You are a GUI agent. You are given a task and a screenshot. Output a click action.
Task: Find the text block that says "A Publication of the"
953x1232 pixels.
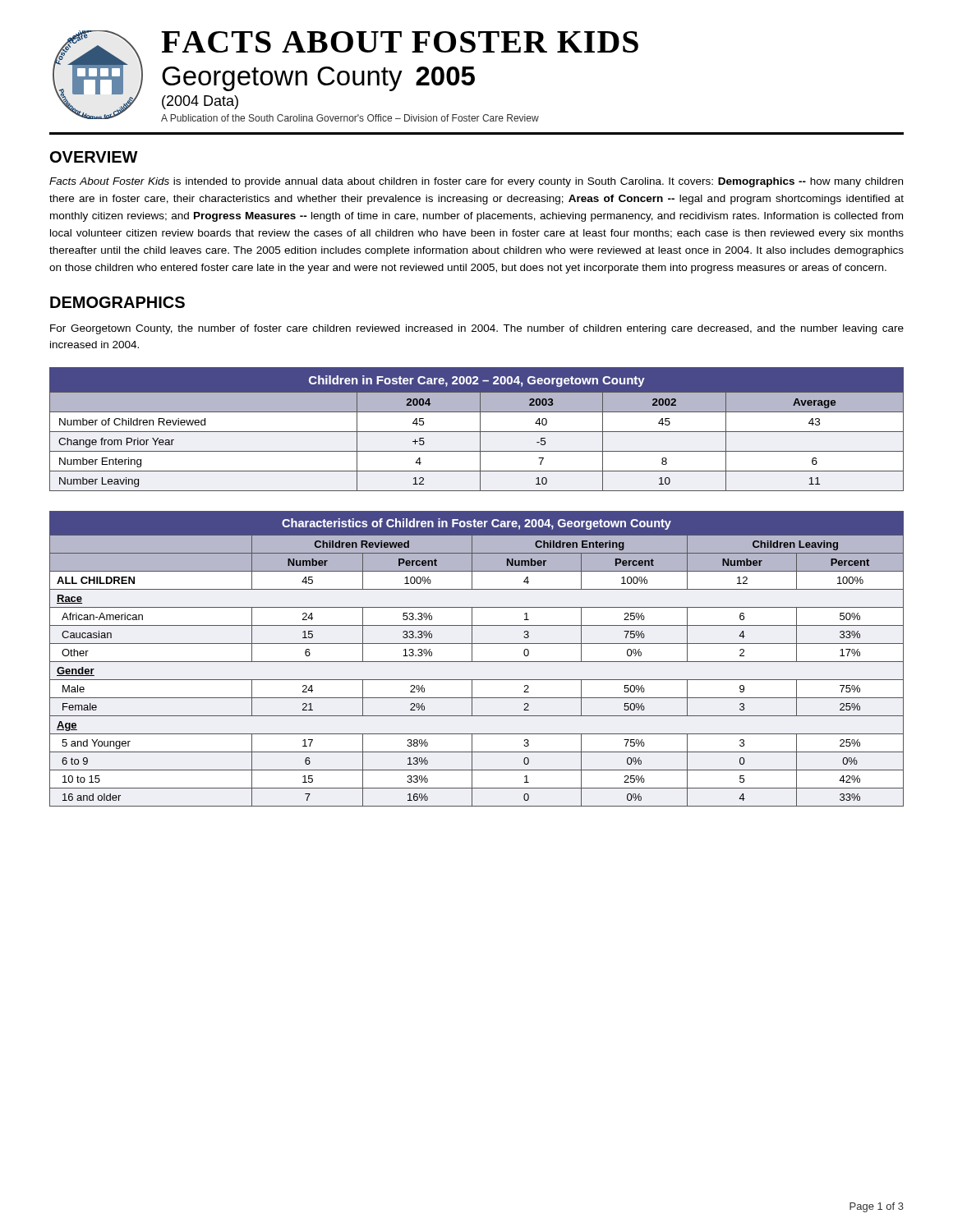(350, 118)
